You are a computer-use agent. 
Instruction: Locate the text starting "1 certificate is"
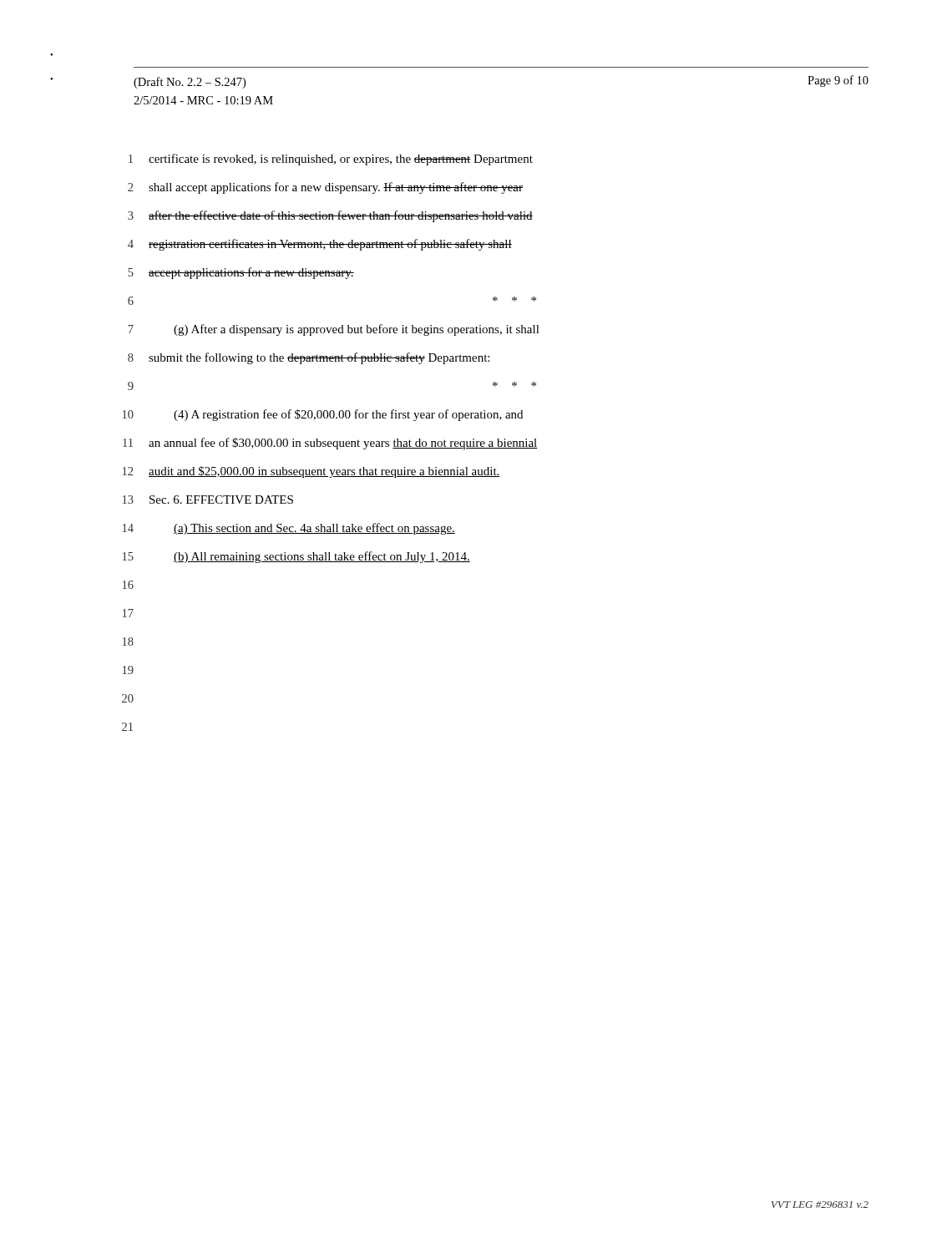click(484, 159)
